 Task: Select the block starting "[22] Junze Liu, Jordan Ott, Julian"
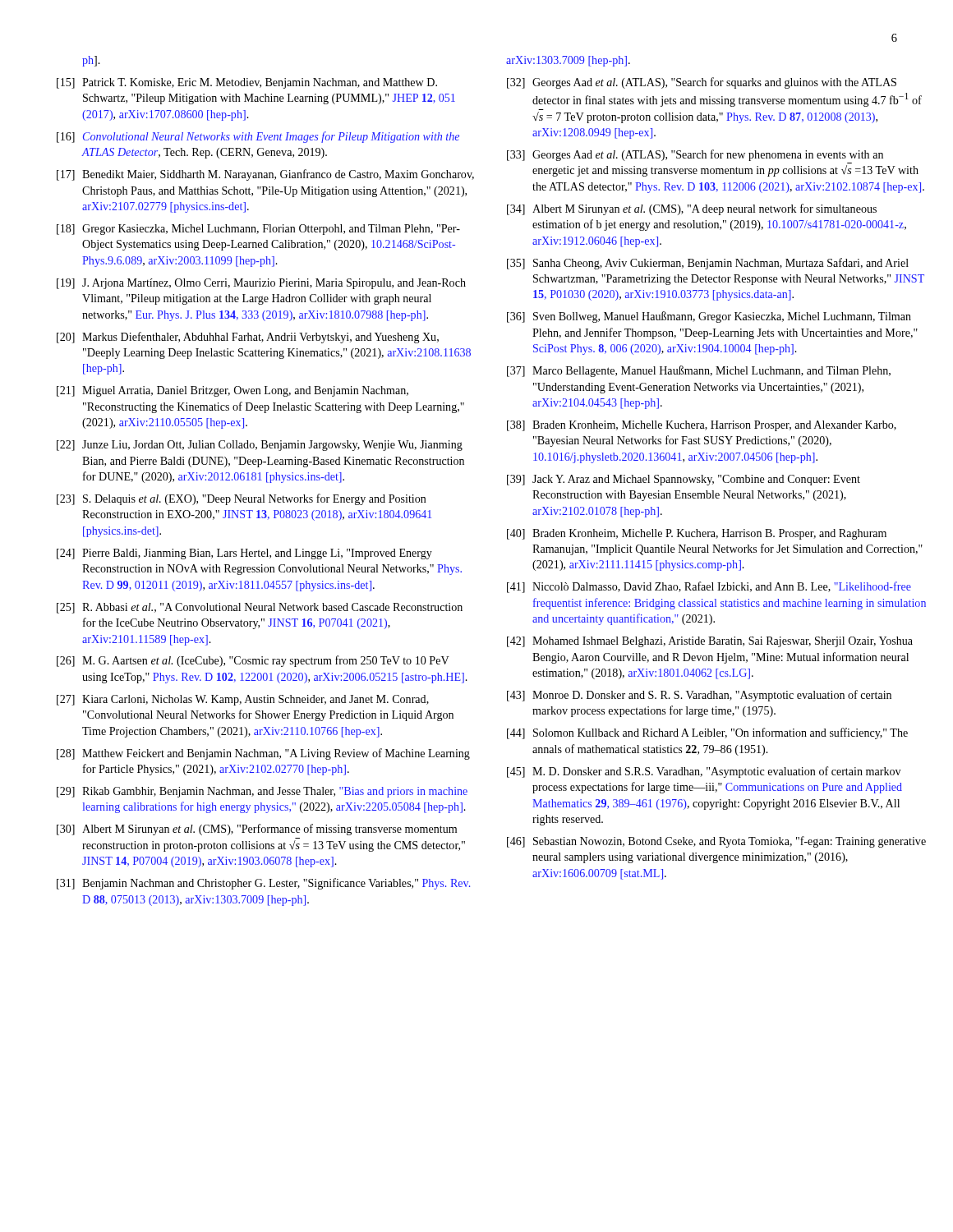coord(266,461)
